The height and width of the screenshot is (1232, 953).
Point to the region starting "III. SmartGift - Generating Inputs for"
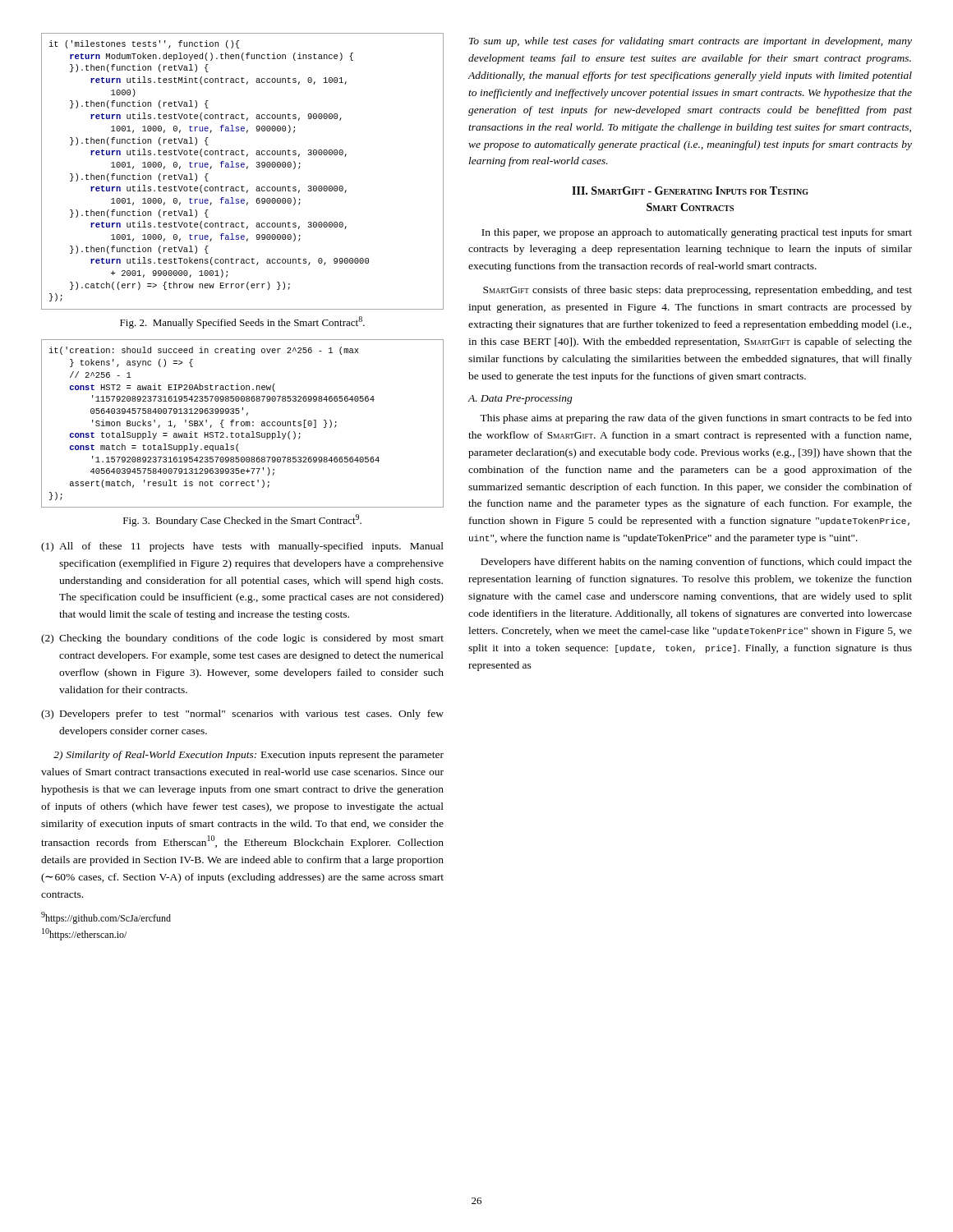tap(690, 199)
